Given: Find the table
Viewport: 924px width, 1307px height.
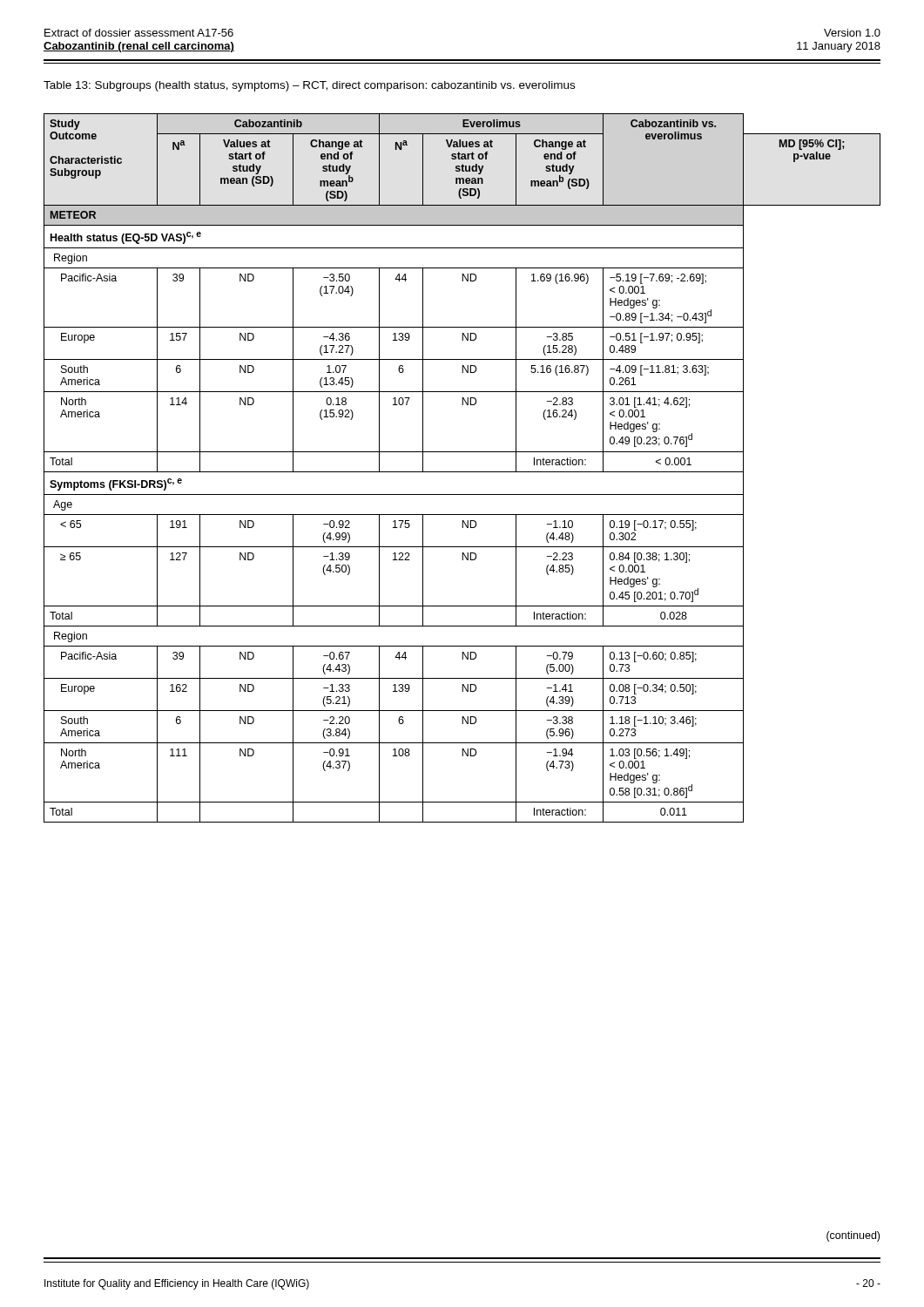Looking at the screenshot, I should 462,468.
